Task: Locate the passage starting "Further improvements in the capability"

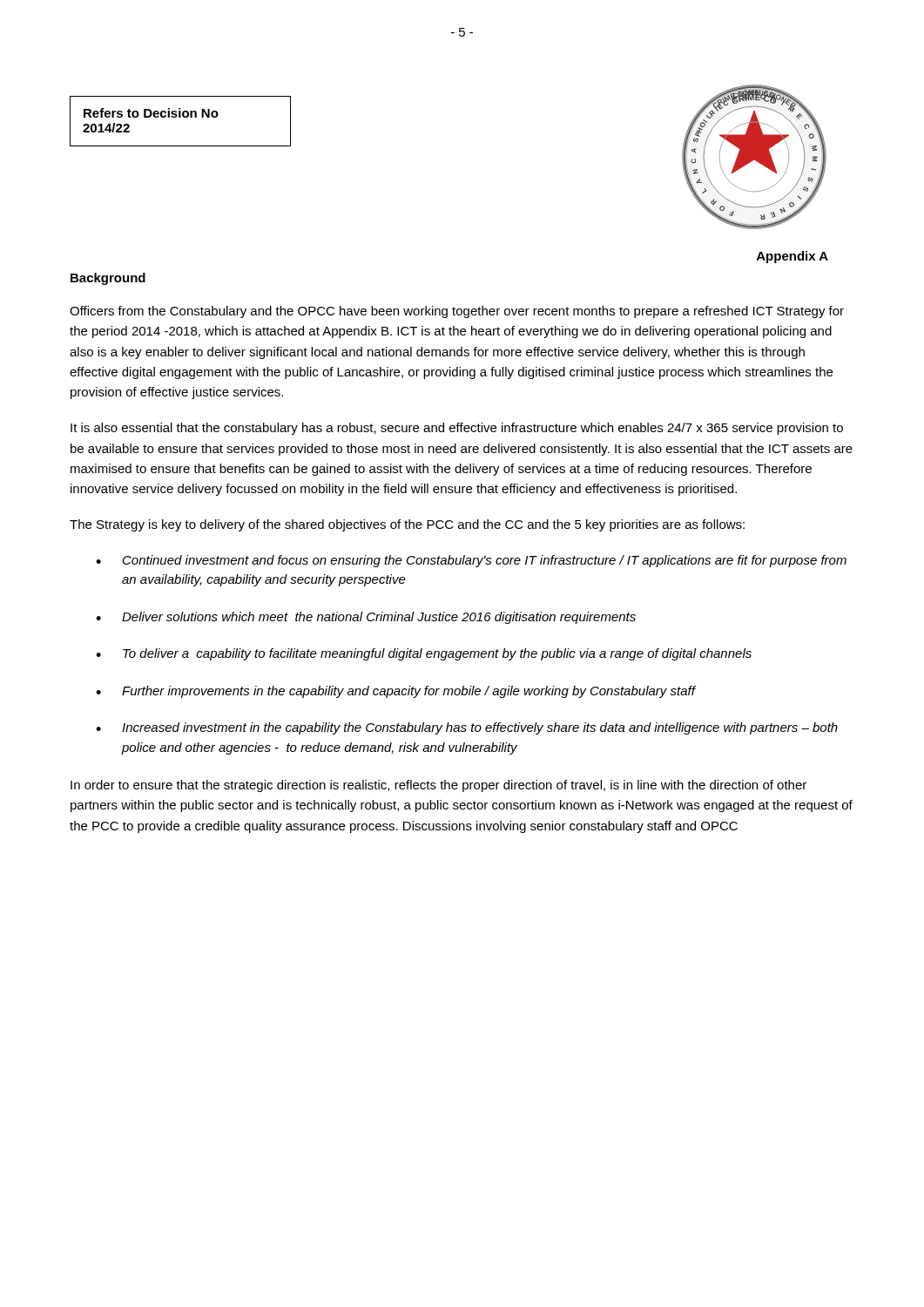Action: coord(408,691)
